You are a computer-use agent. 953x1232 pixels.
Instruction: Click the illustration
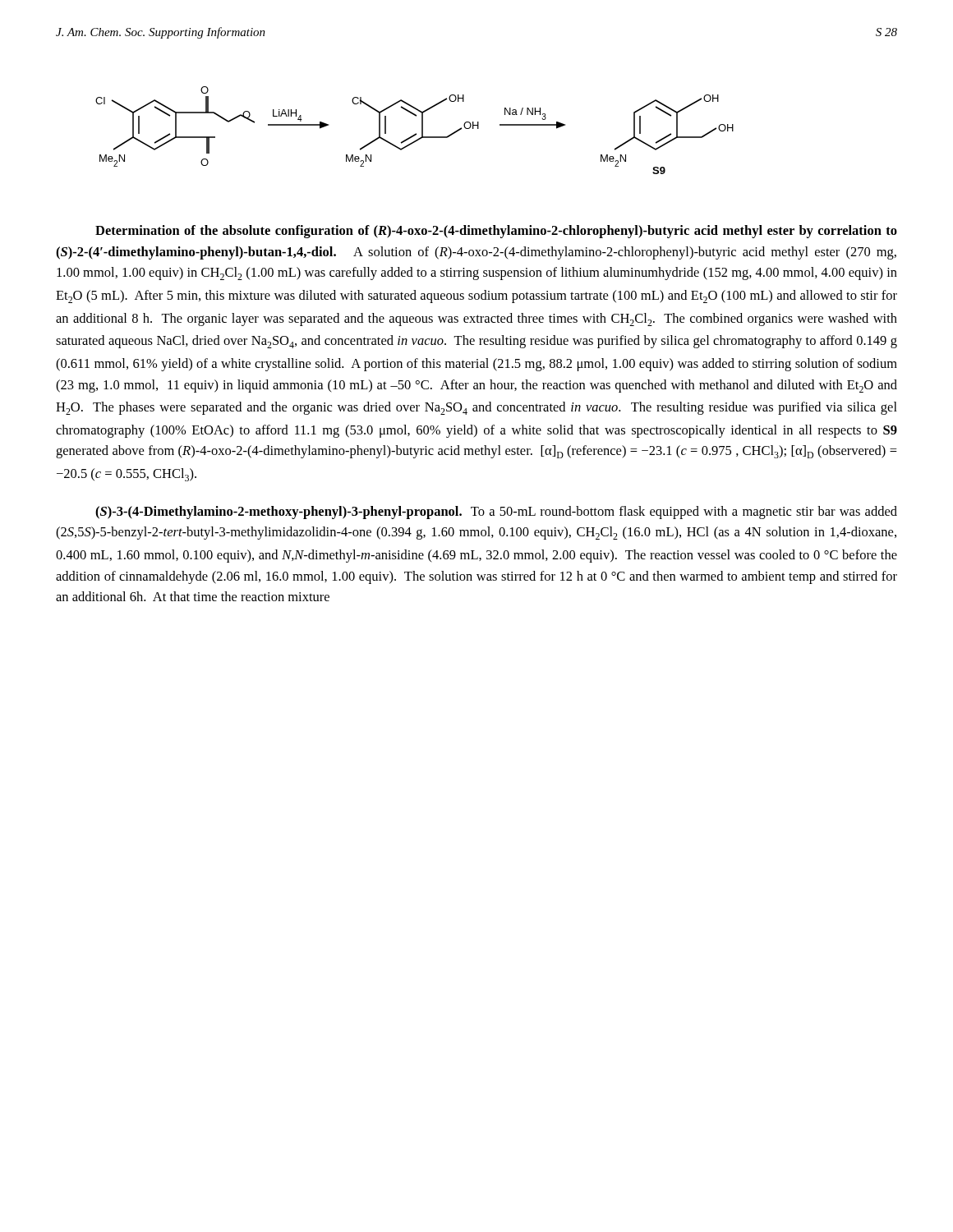coord(476,131)
